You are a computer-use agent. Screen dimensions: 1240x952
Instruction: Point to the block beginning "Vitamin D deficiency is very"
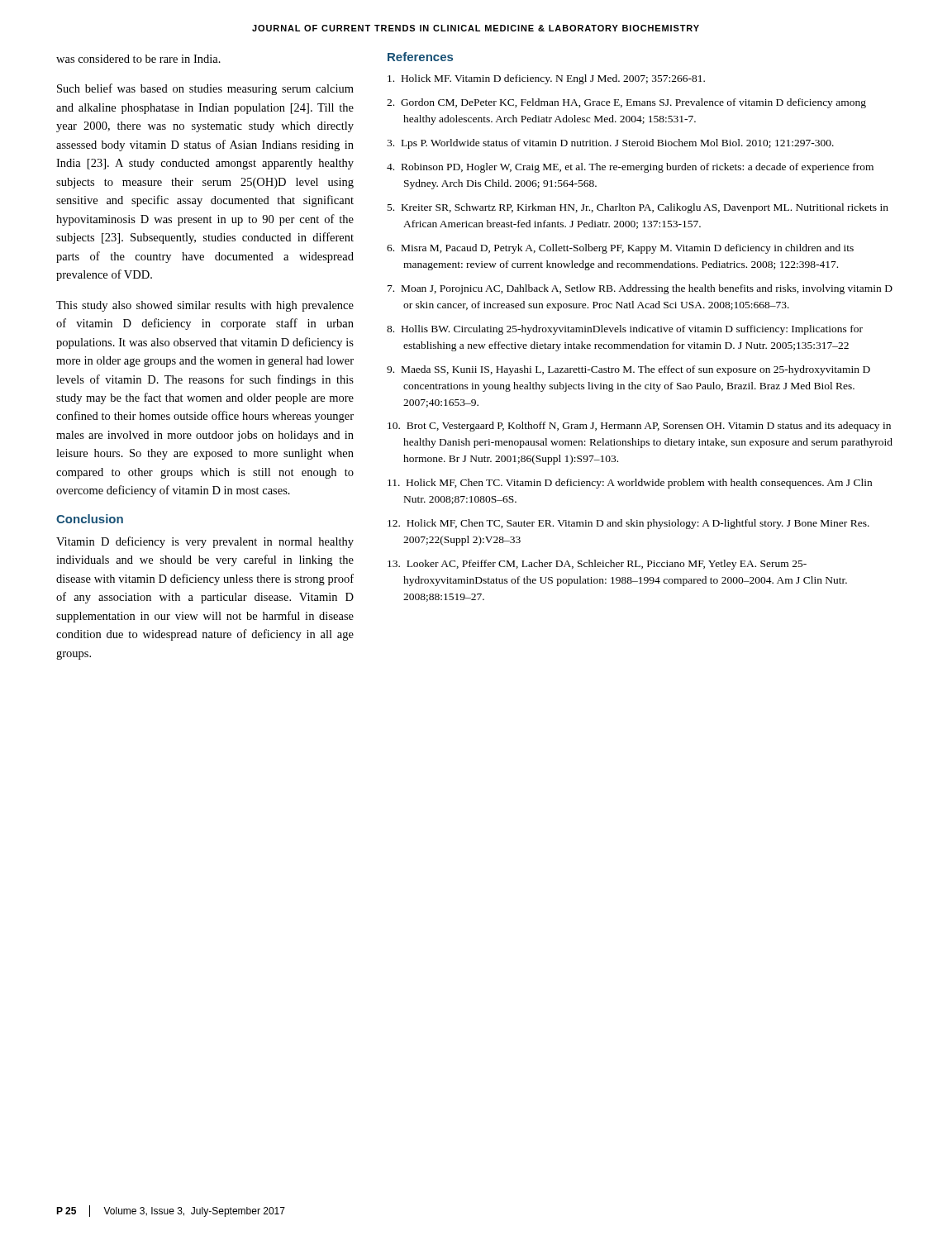point(205,597)
